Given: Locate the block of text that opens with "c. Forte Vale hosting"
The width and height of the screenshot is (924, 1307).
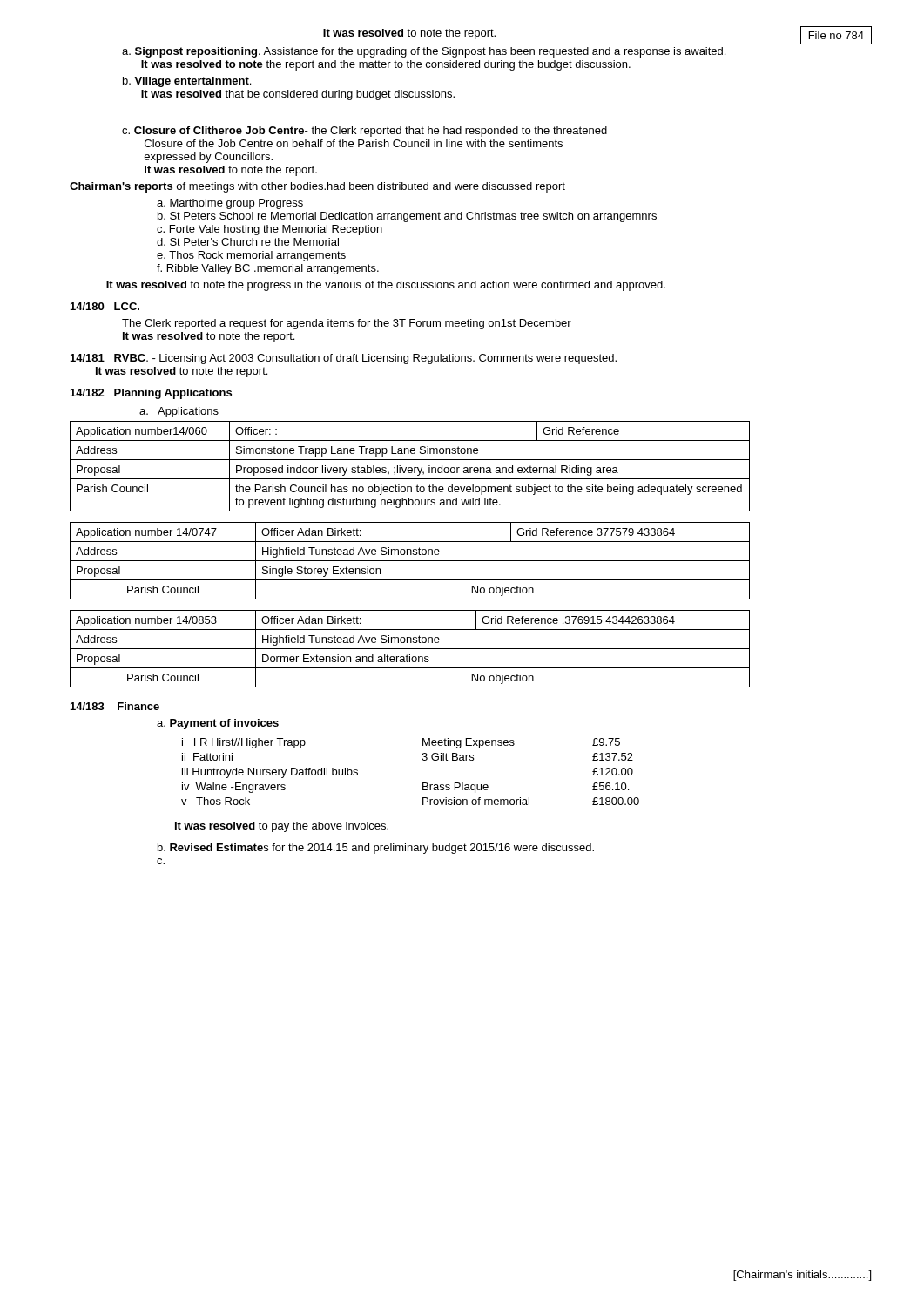Looking at the screenshot, I should pyautogui.click(x=270, y=229).
